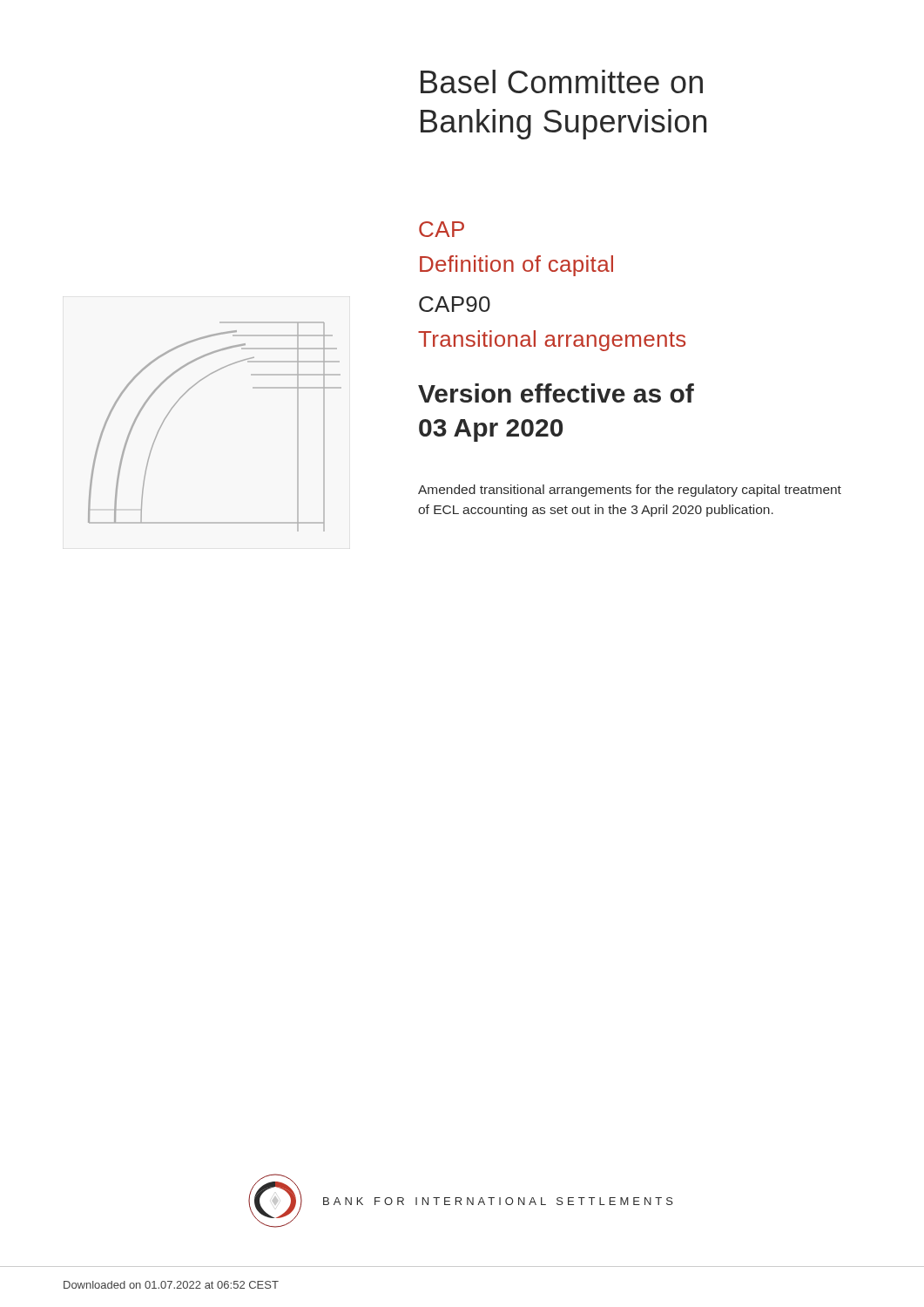Navigate to the text block starting "Definition of capital"

(x=516, y=264)
